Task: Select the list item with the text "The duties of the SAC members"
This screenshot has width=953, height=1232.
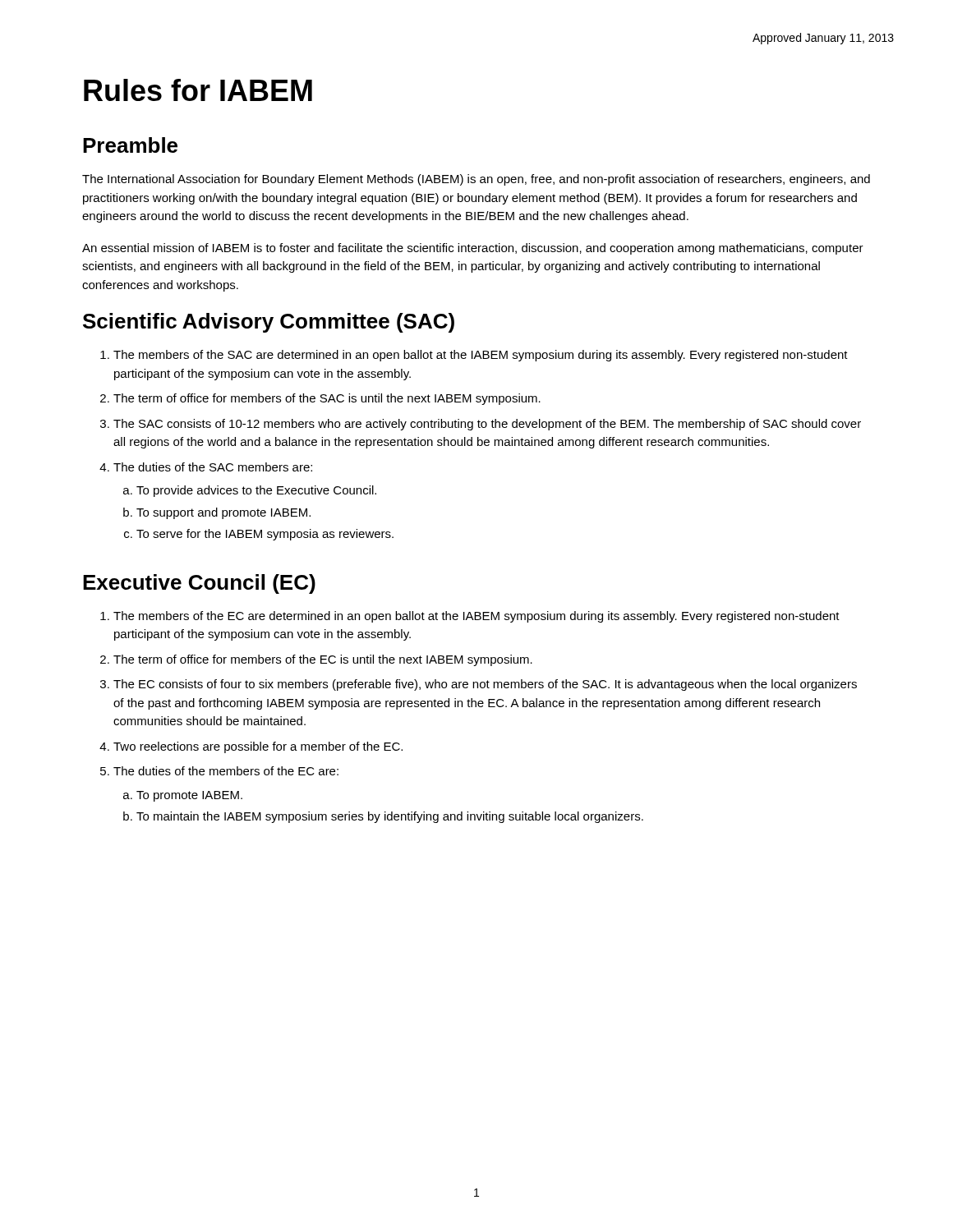Action: (x=213, y=467)
